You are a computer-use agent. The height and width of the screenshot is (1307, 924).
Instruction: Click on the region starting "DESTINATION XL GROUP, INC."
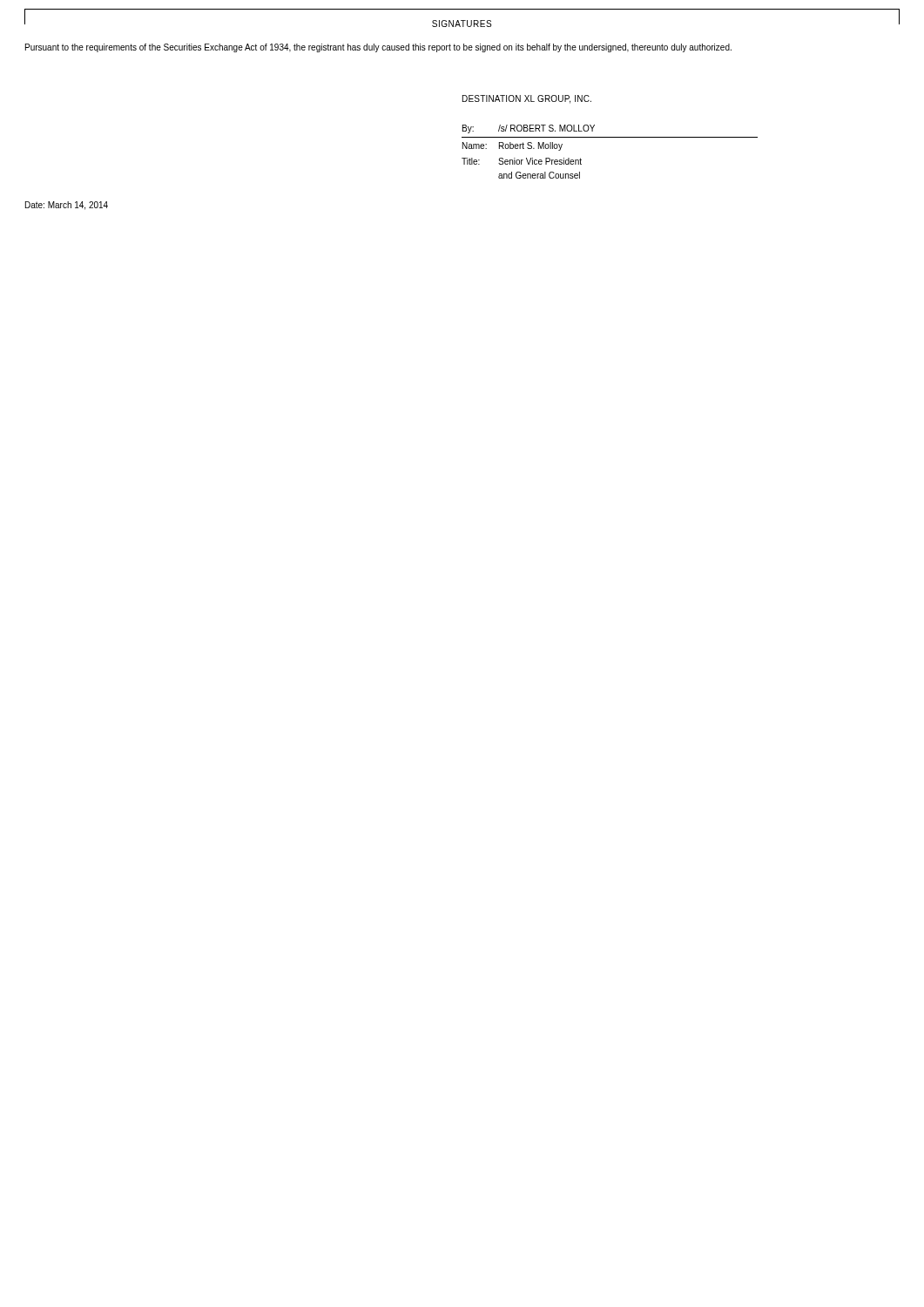[x=527, y=99]
